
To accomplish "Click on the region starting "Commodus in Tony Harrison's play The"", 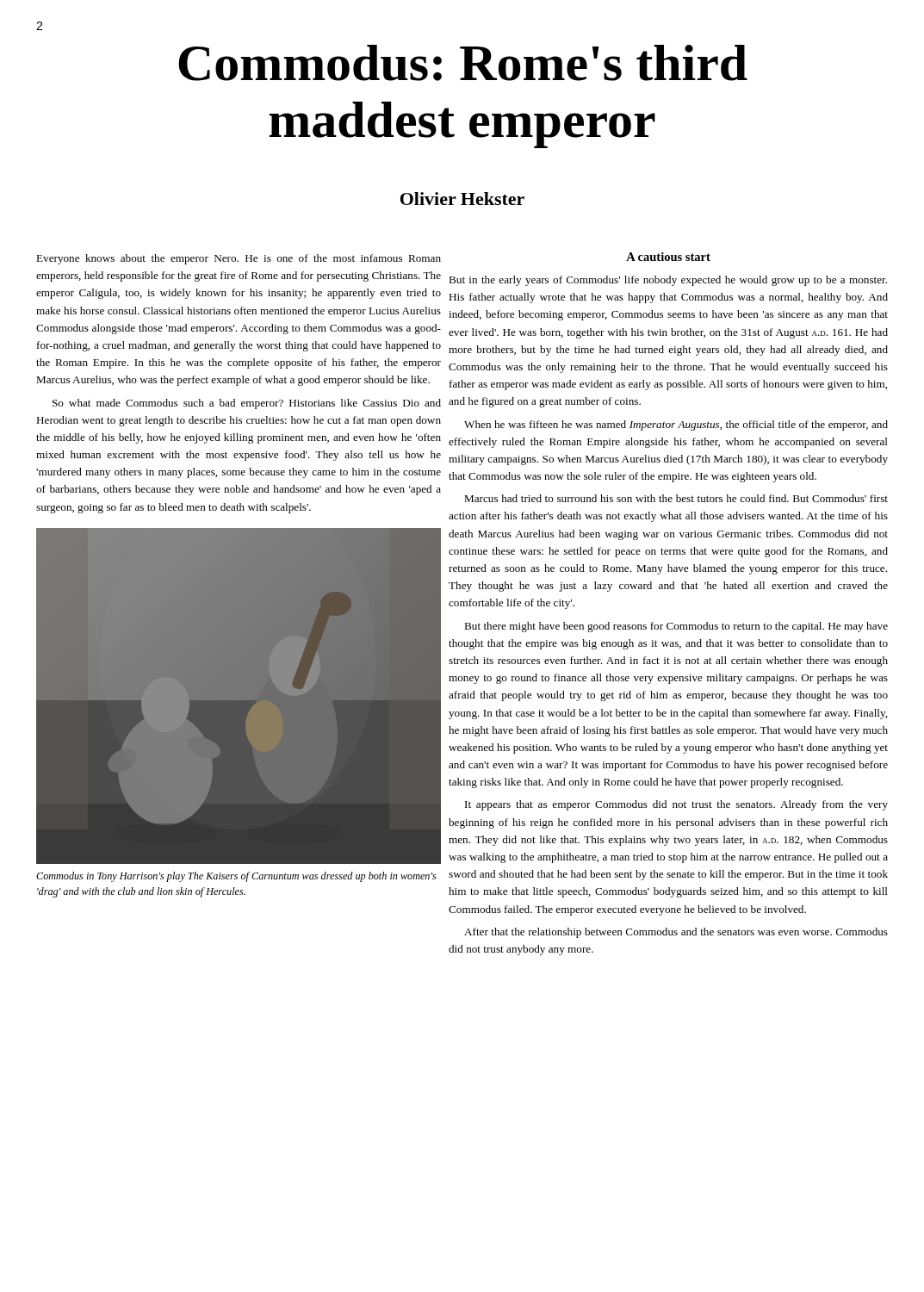I will pos(236,883).
